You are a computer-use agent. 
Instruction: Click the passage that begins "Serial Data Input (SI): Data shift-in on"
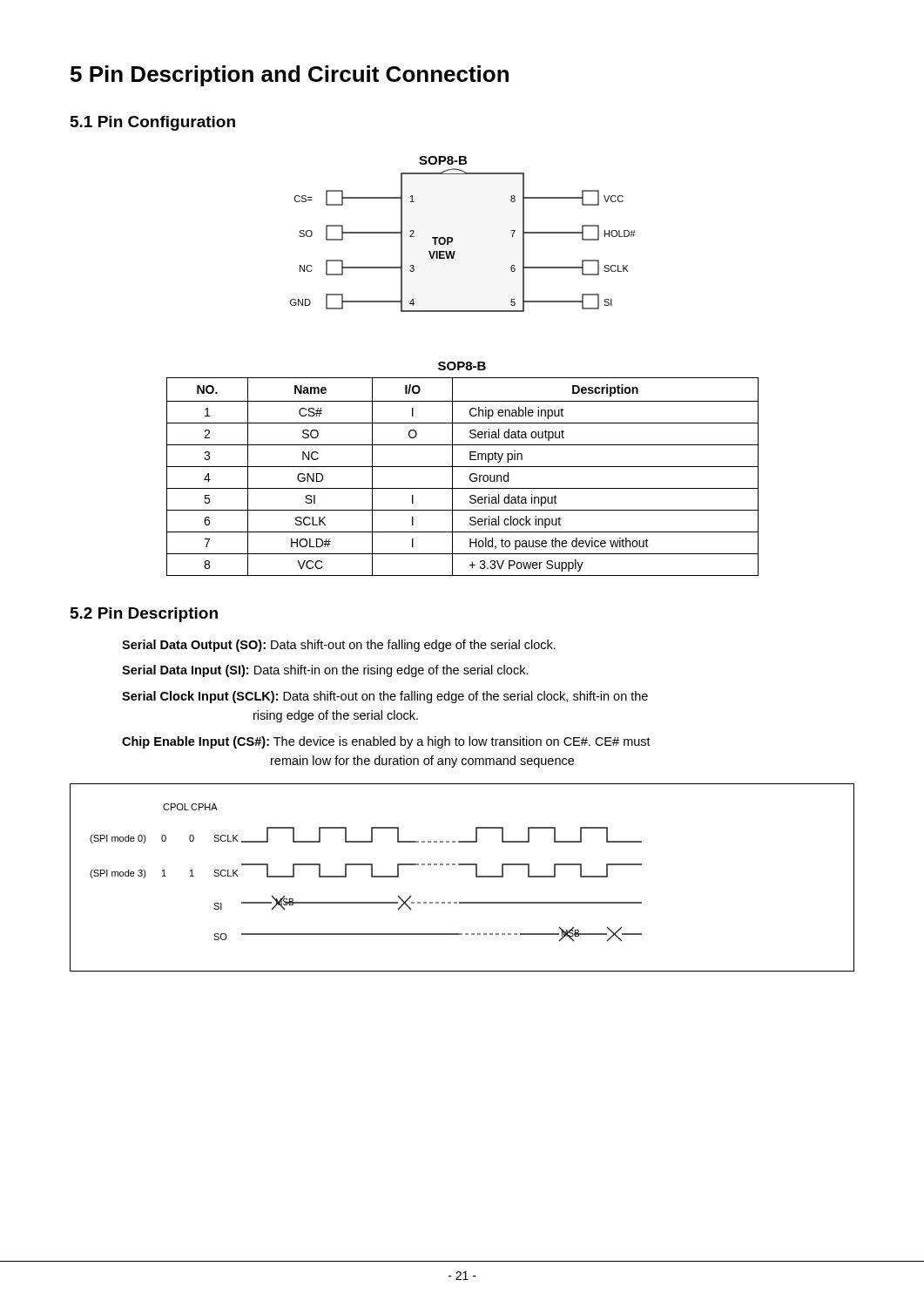coord(325,670)
